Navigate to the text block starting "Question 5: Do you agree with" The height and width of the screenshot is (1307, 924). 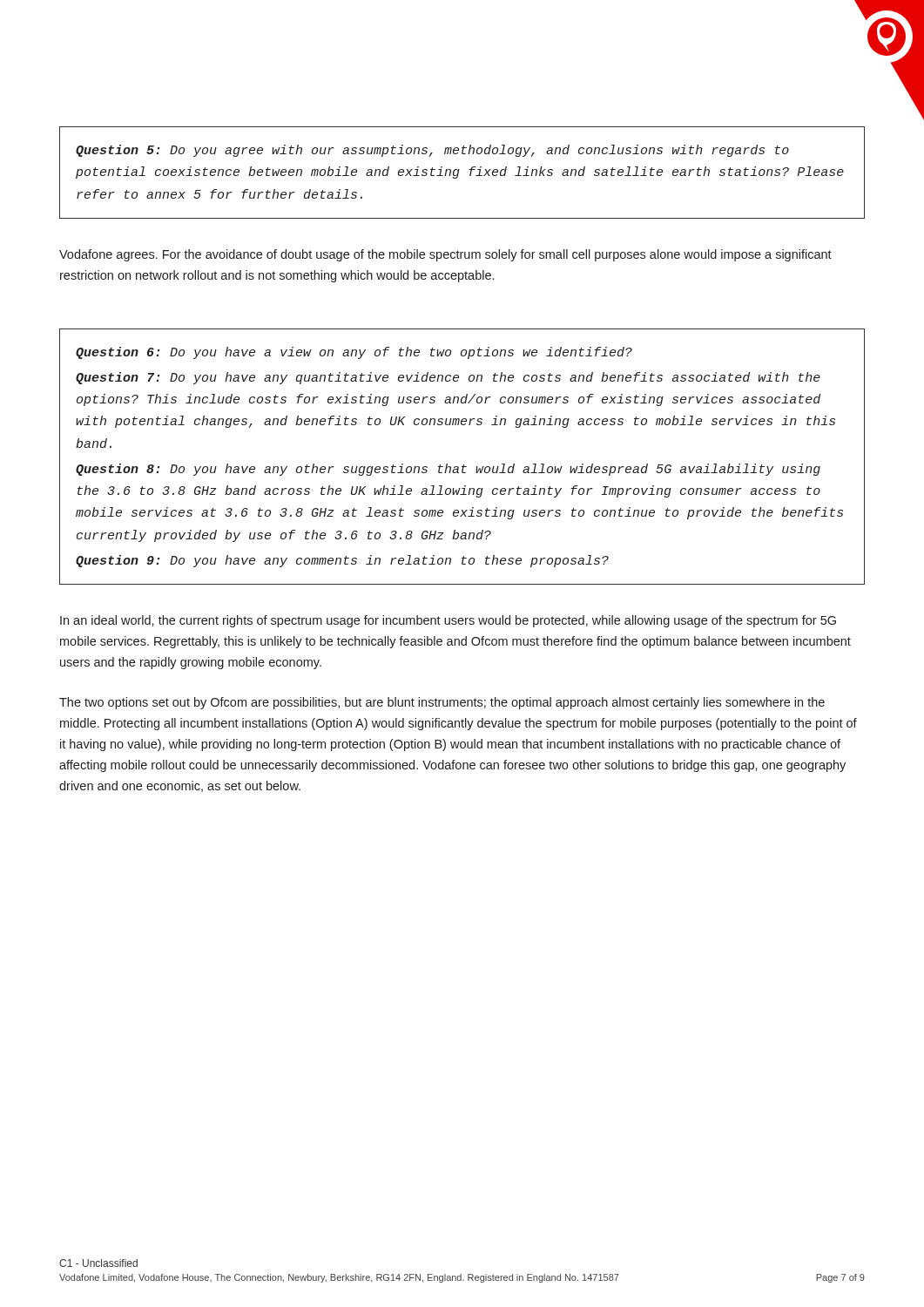[x=460, y=173]
